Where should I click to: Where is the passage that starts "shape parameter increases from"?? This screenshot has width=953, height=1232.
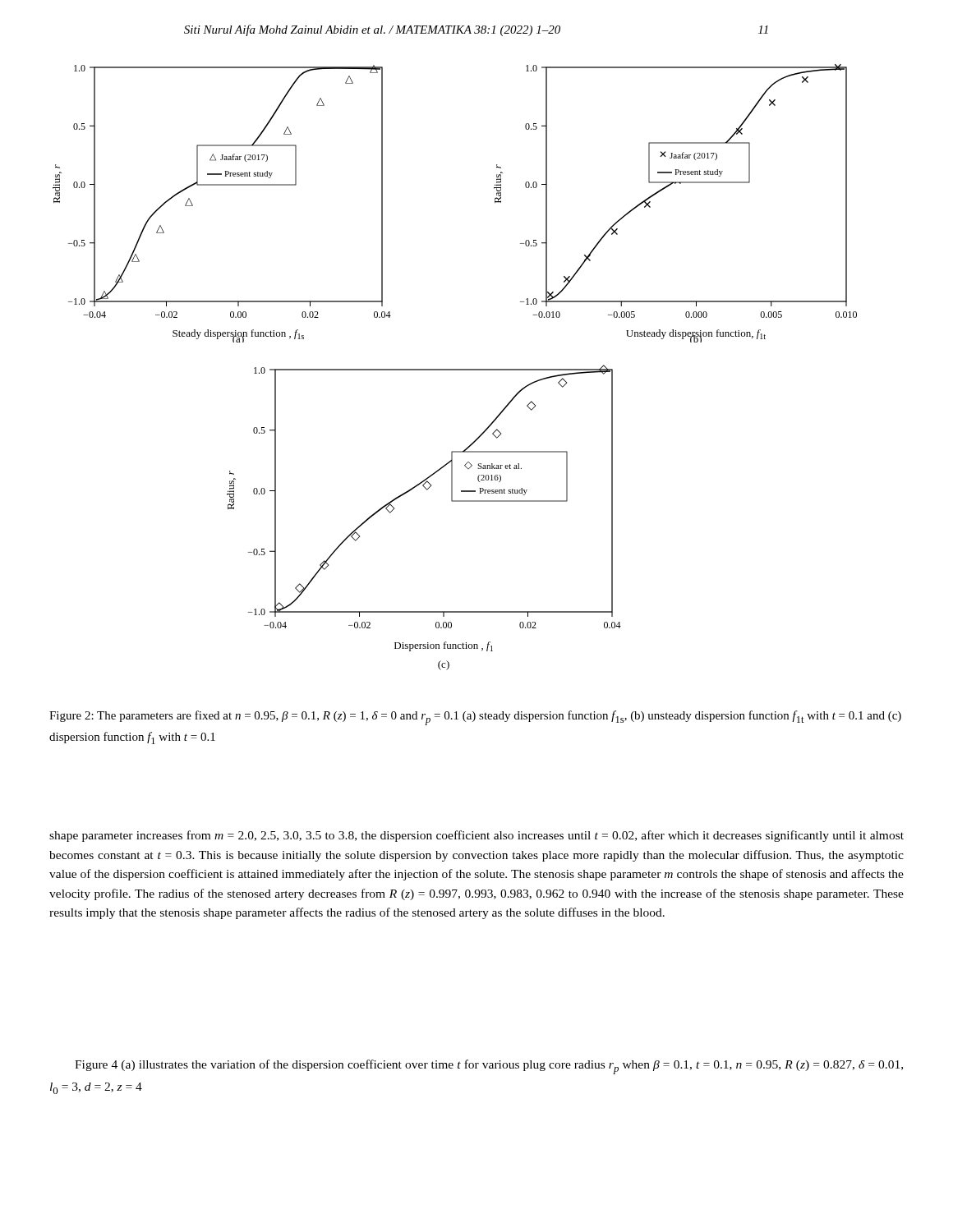(476, 874)
